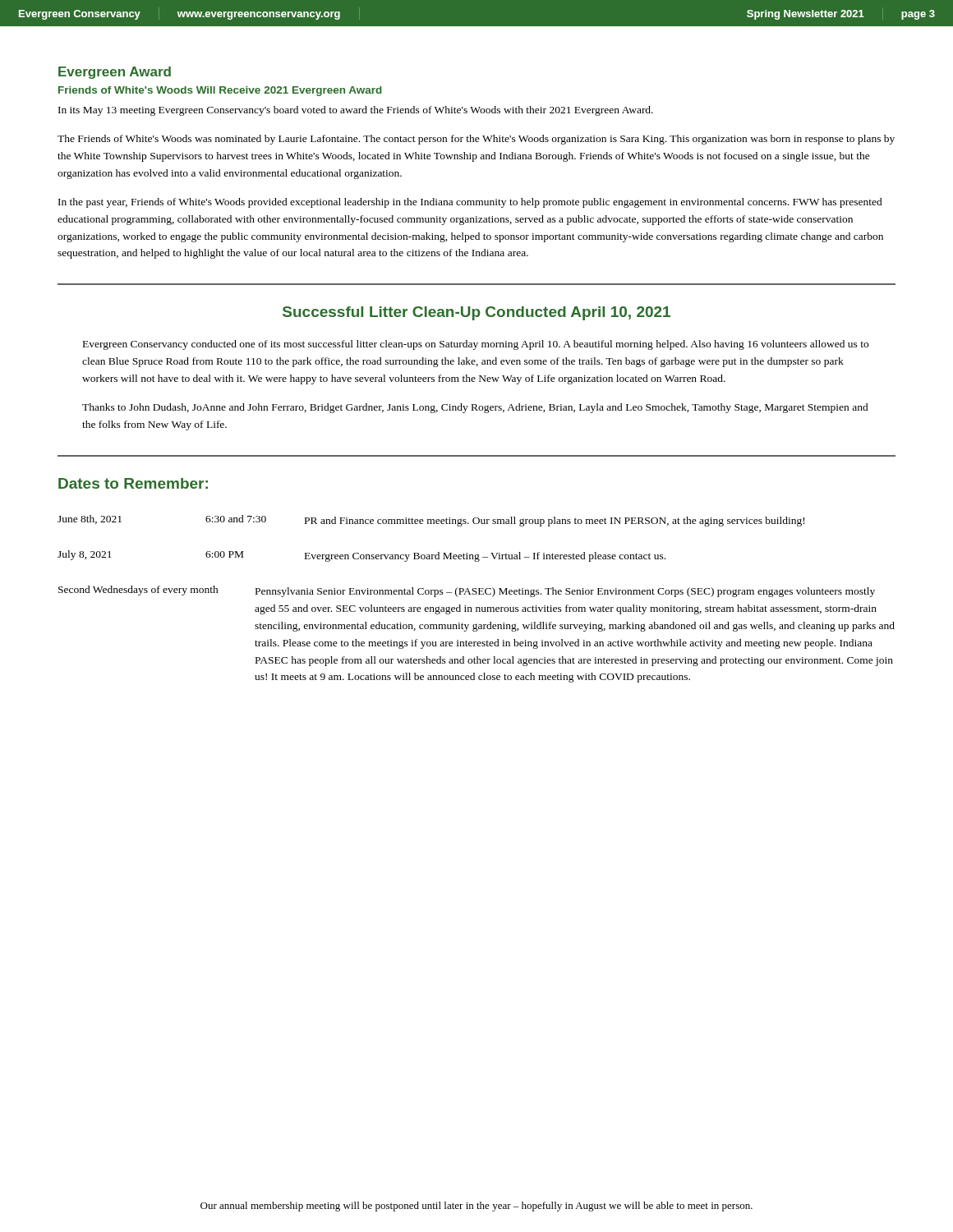Image resolution: width=953 pixels, height=1232 pixels.
Task: Select the section header that reads "Evergreen Award"
Action: click(115, 72)
